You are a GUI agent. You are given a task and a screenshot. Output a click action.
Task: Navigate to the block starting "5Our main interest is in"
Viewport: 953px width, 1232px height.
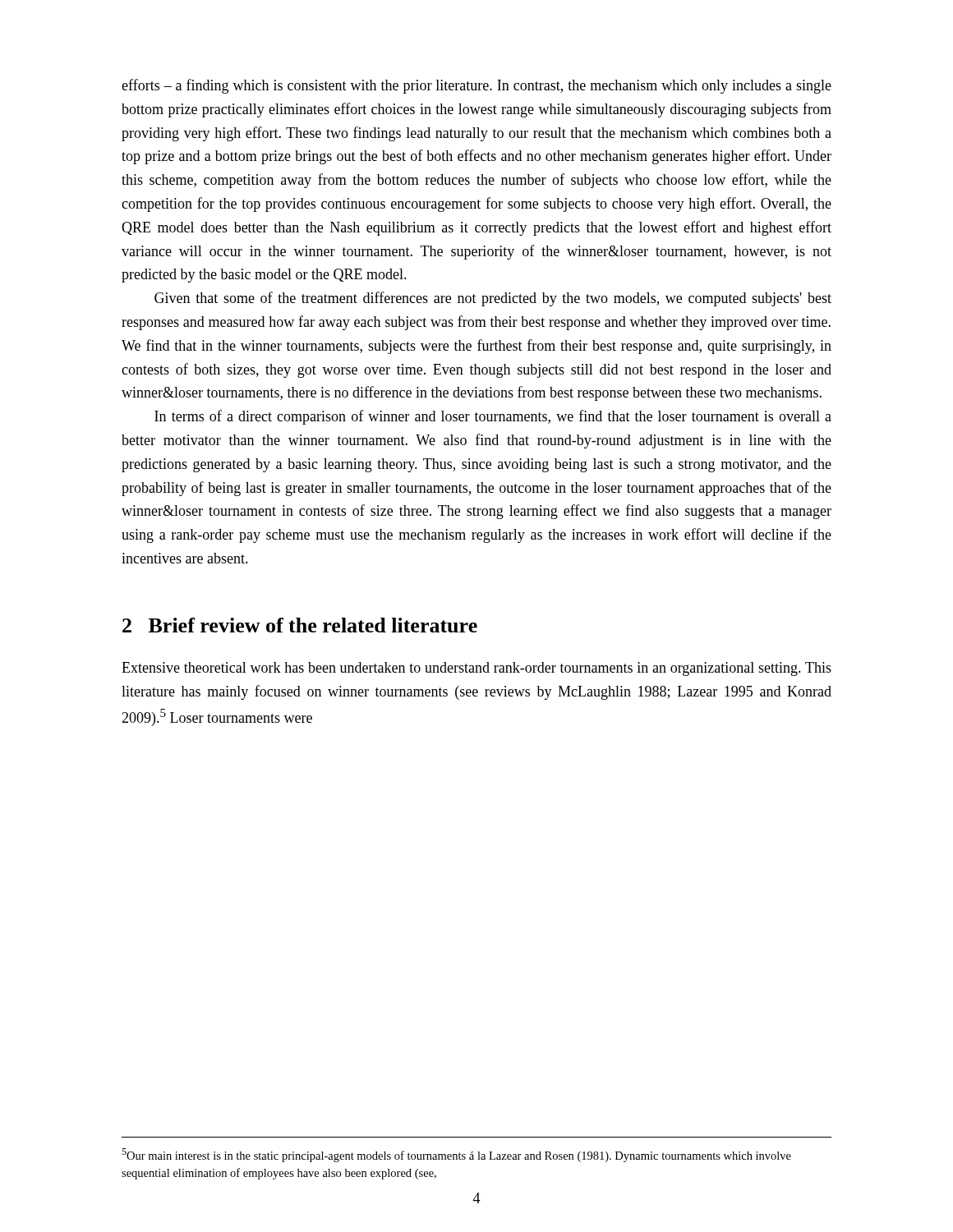pyautogui.click(x=456, y=1163)
